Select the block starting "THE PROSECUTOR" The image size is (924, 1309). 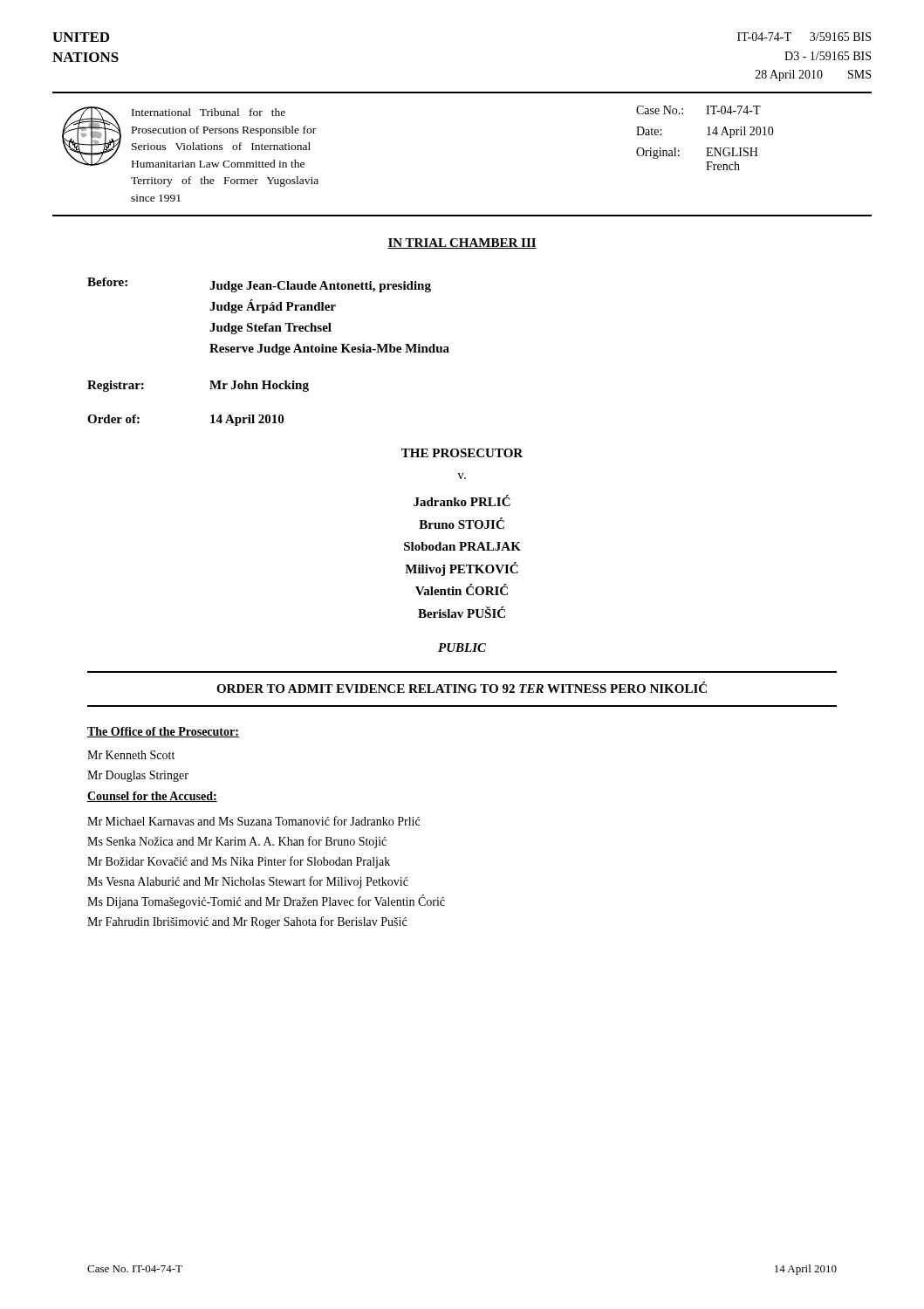click(462, 453)
